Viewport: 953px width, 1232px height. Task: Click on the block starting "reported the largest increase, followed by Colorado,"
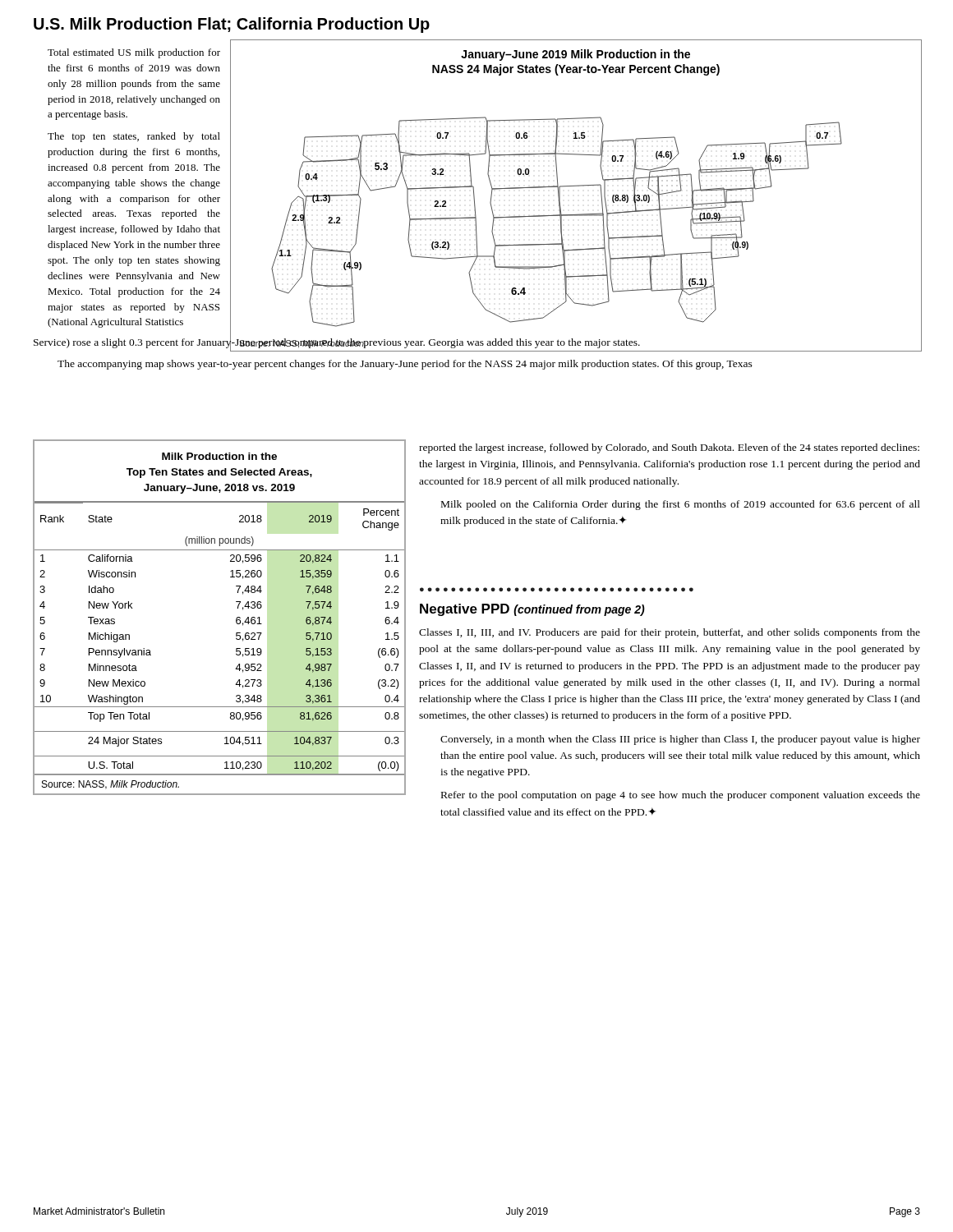tap(670, 485)
